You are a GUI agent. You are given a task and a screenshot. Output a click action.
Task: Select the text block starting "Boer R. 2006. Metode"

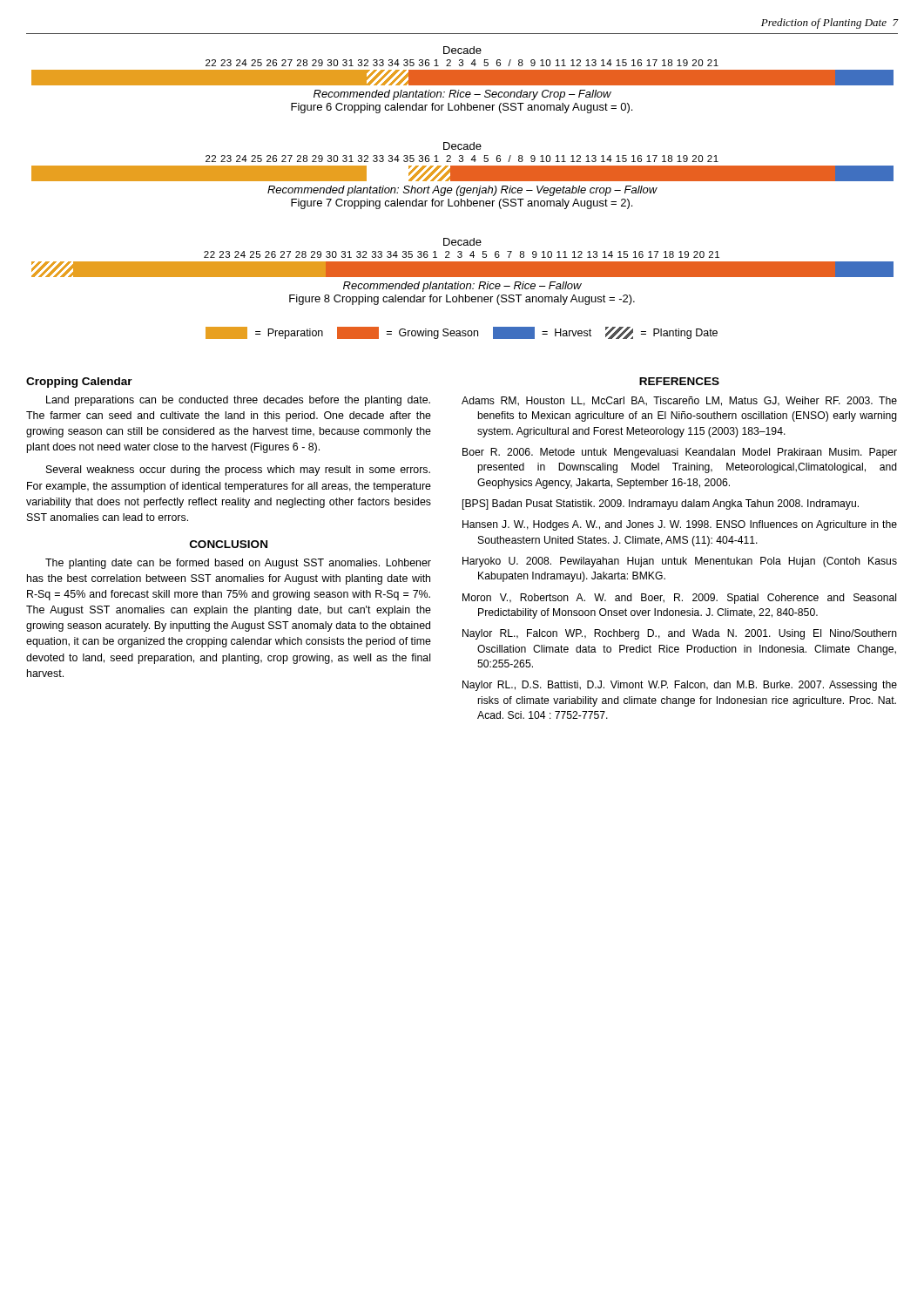click(x=679, y=467)
